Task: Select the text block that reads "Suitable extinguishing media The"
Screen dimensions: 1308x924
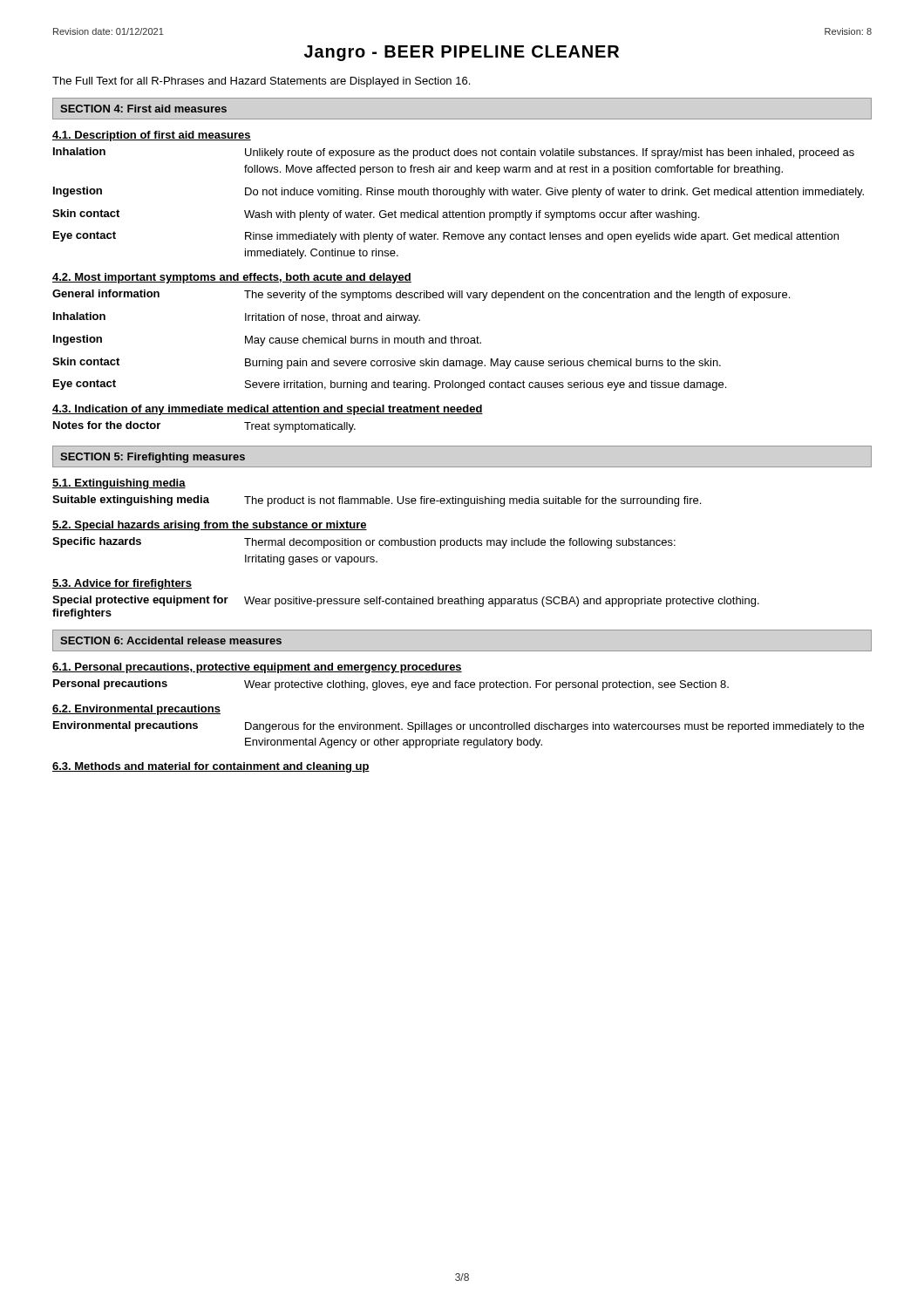Action: tap(462, 501)
